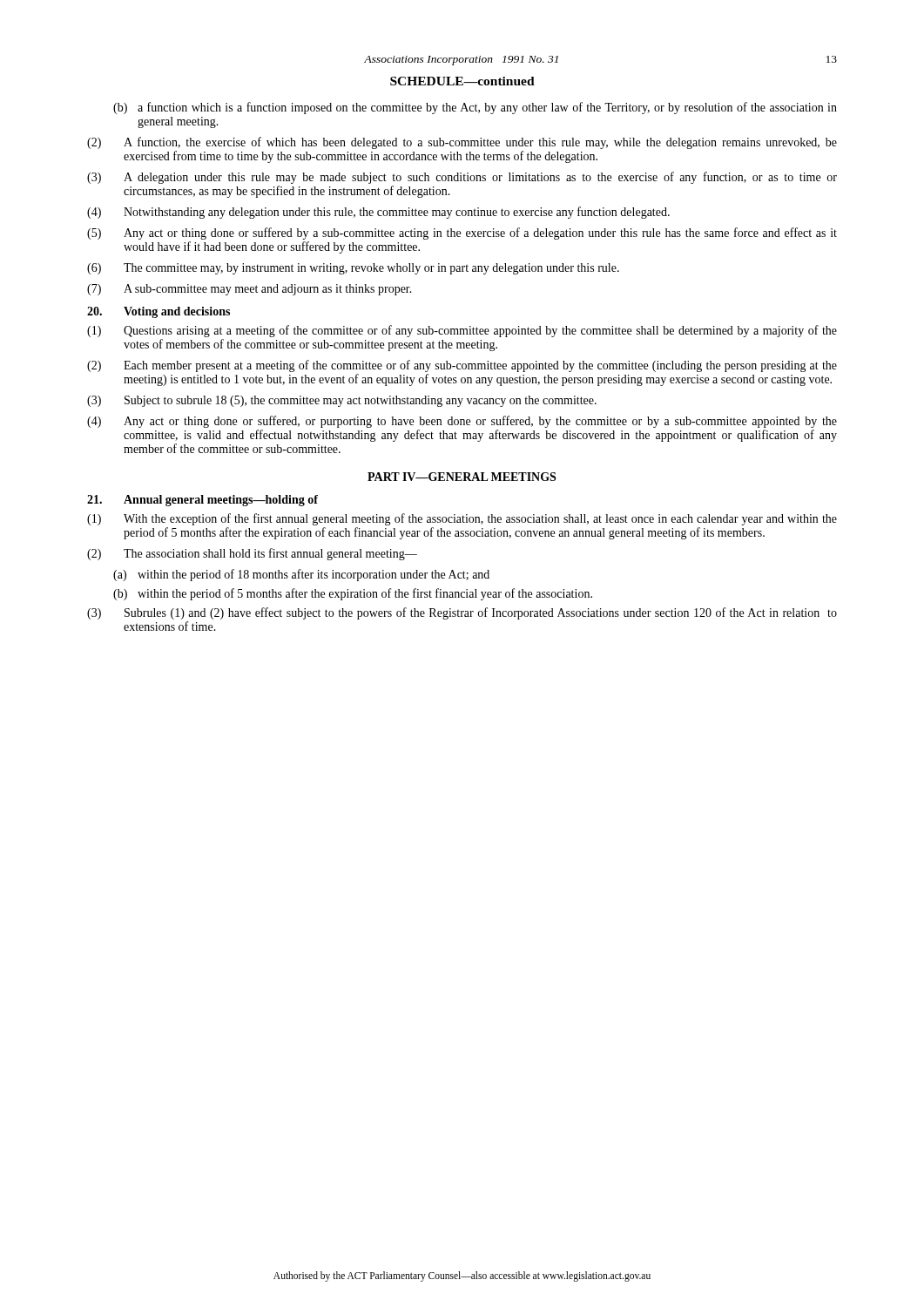Viewport: 924px width, 1307px height.
Task: Point to the text starting "(a) within the period of 18 months"
Action: coord(475,585)
